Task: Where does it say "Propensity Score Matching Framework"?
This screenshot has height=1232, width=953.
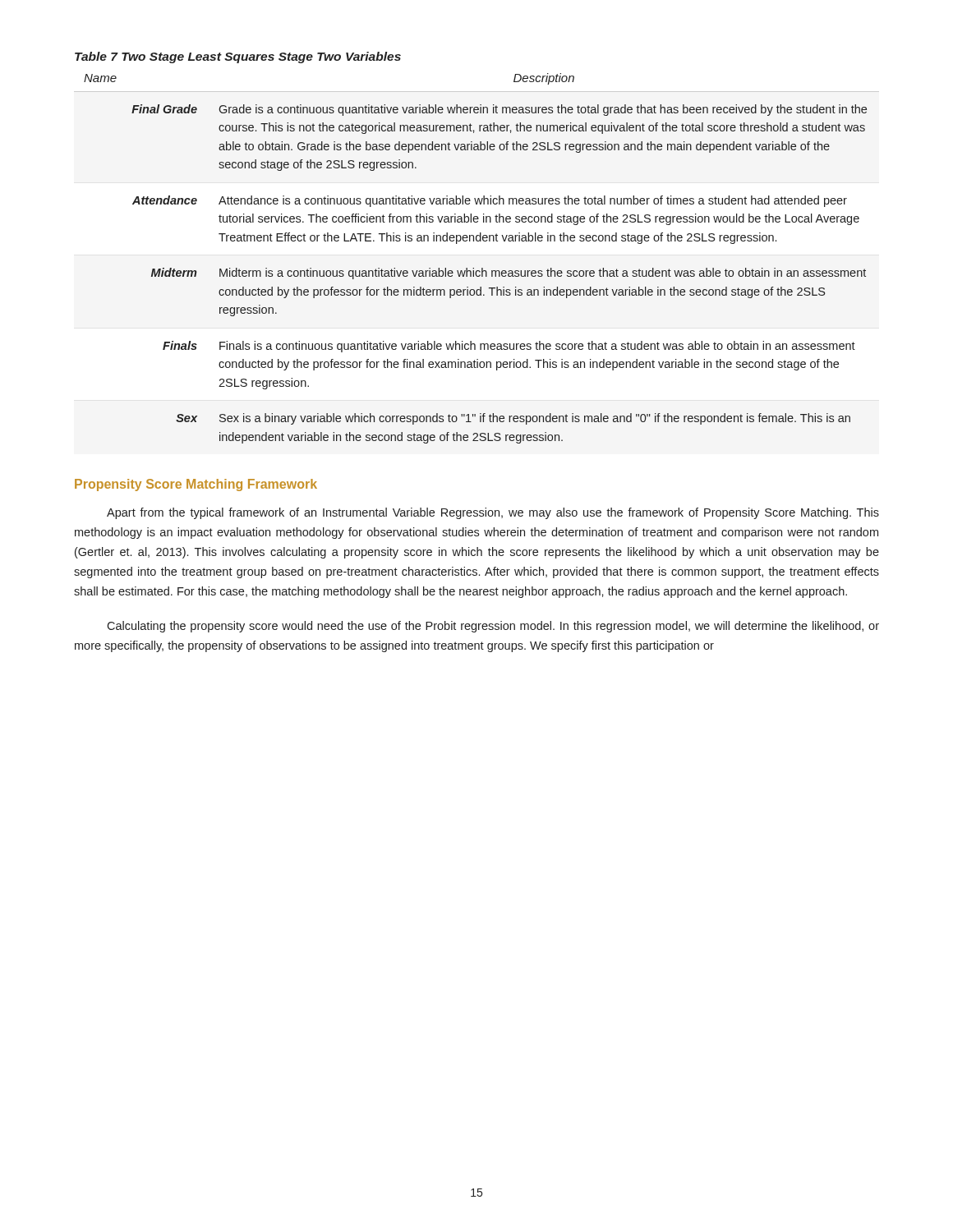Action: (x=196, y=484)
